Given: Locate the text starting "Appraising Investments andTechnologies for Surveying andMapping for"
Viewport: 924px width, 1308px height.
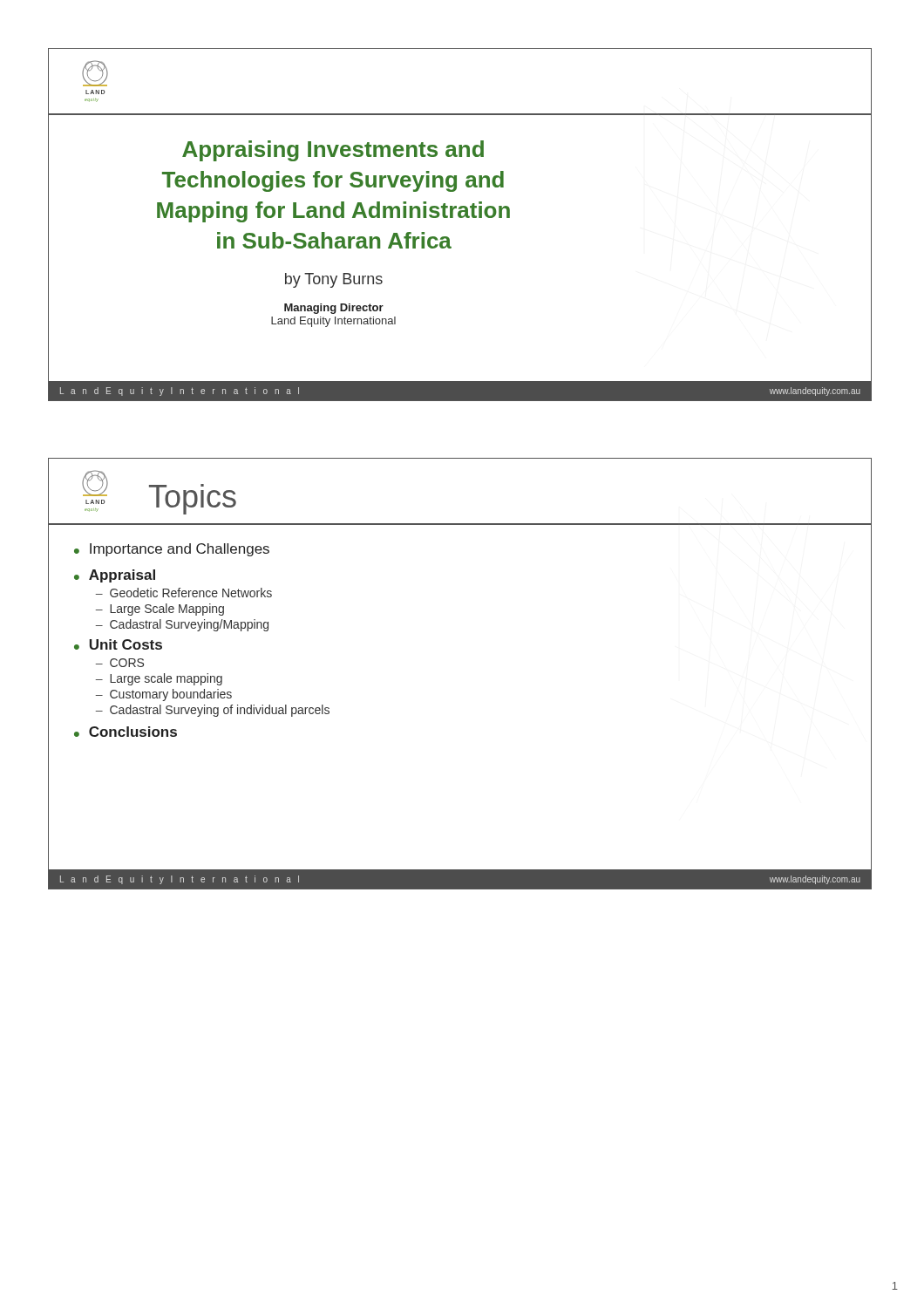Looking at the screenshot, I should [x=333, y=195].
